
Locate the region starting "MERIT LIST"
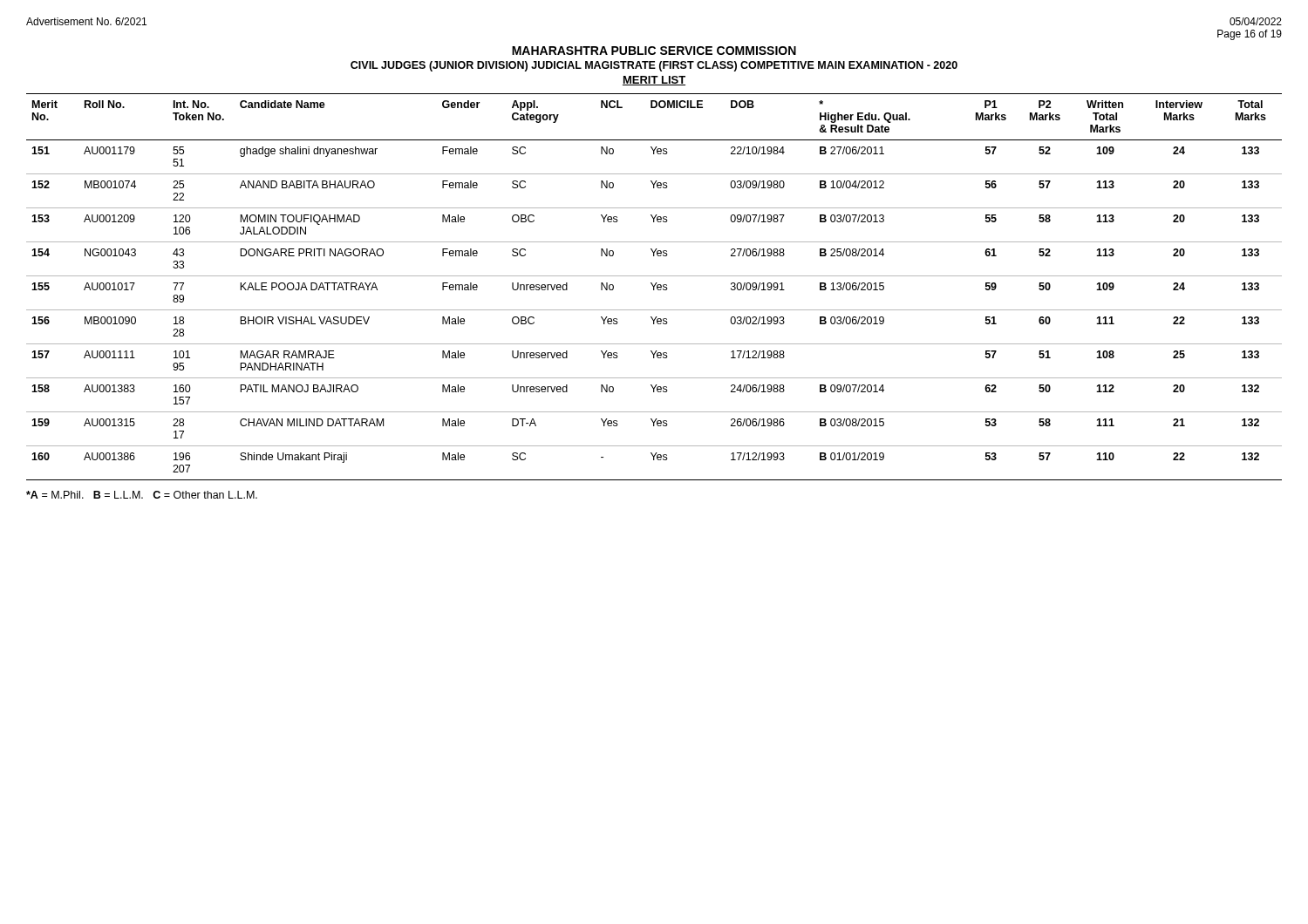point(654,80)
